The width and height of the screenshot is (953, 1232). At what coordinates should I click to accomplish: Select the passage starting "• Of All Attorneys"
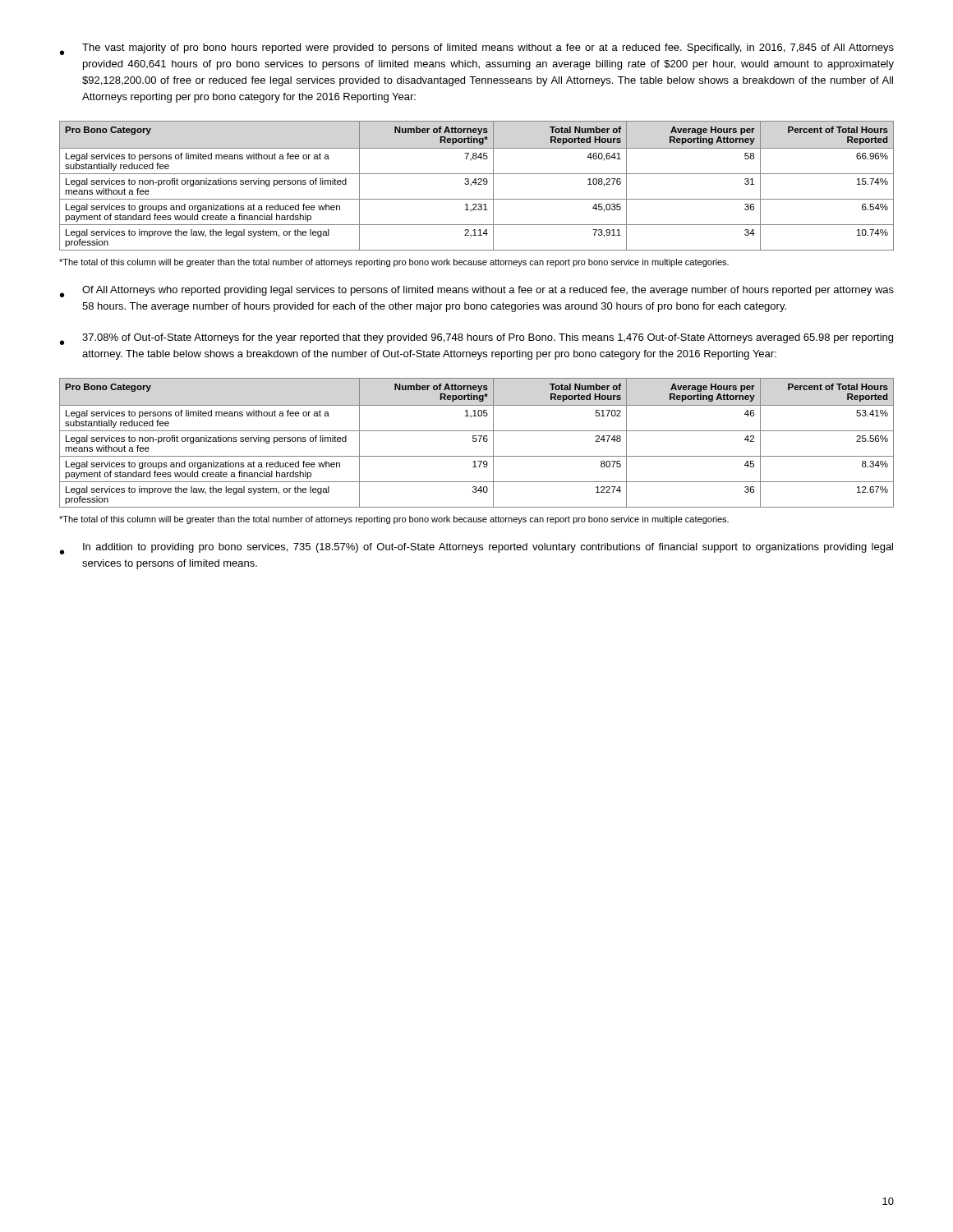476,298
